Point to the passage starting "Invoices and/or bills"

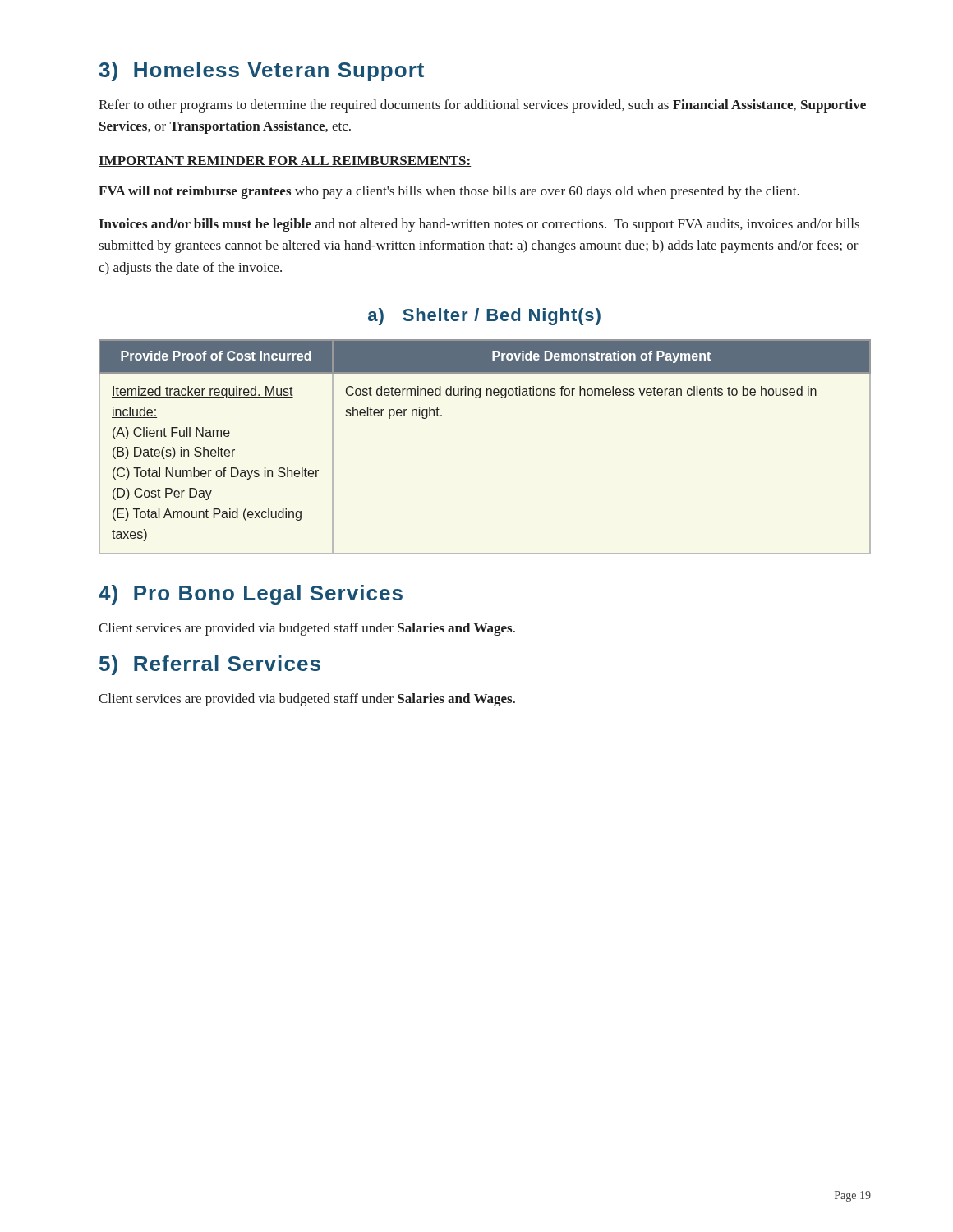coord(479,245)
